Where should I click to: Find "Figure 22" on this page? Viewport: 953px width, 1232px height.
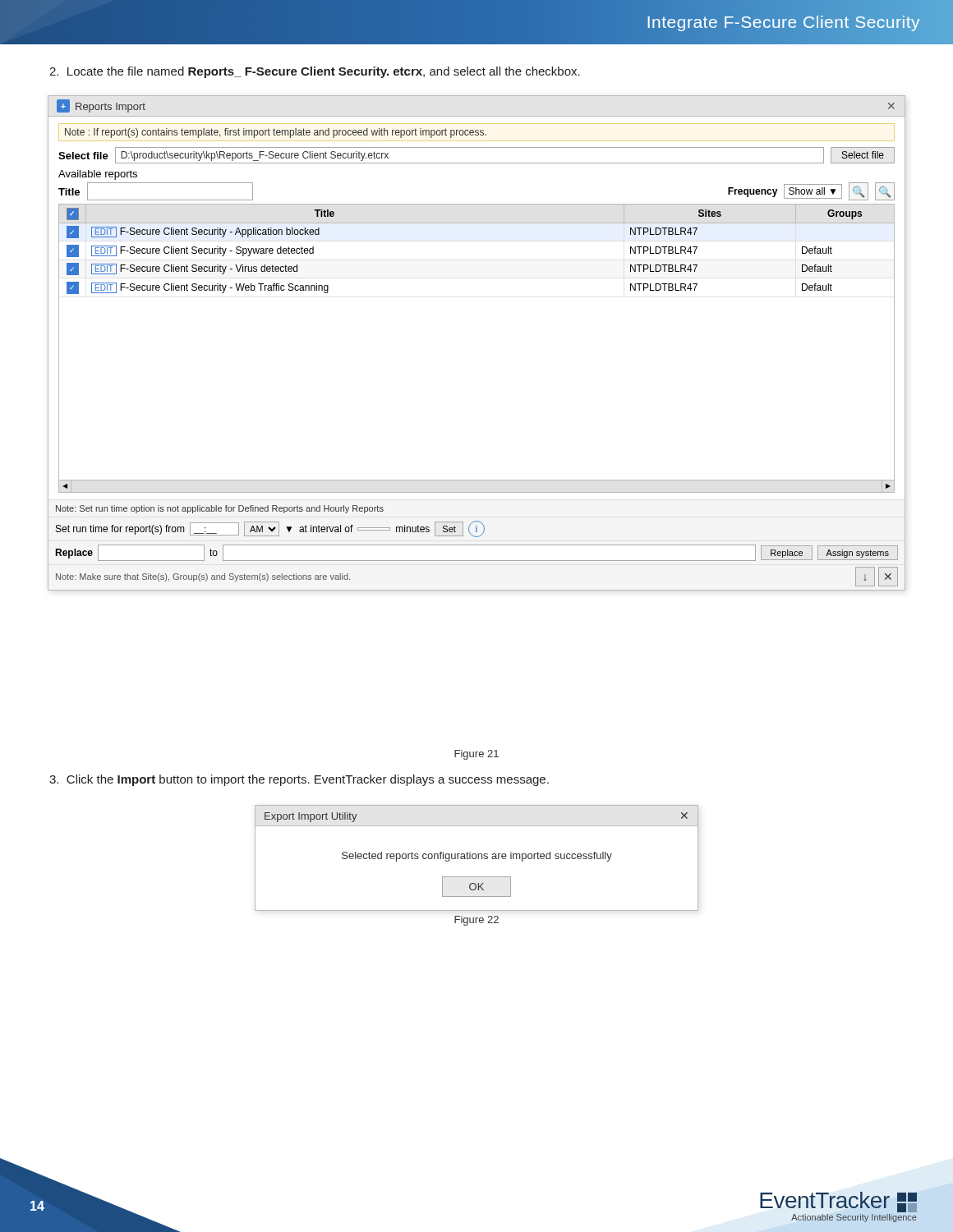[x=476, y=919]
